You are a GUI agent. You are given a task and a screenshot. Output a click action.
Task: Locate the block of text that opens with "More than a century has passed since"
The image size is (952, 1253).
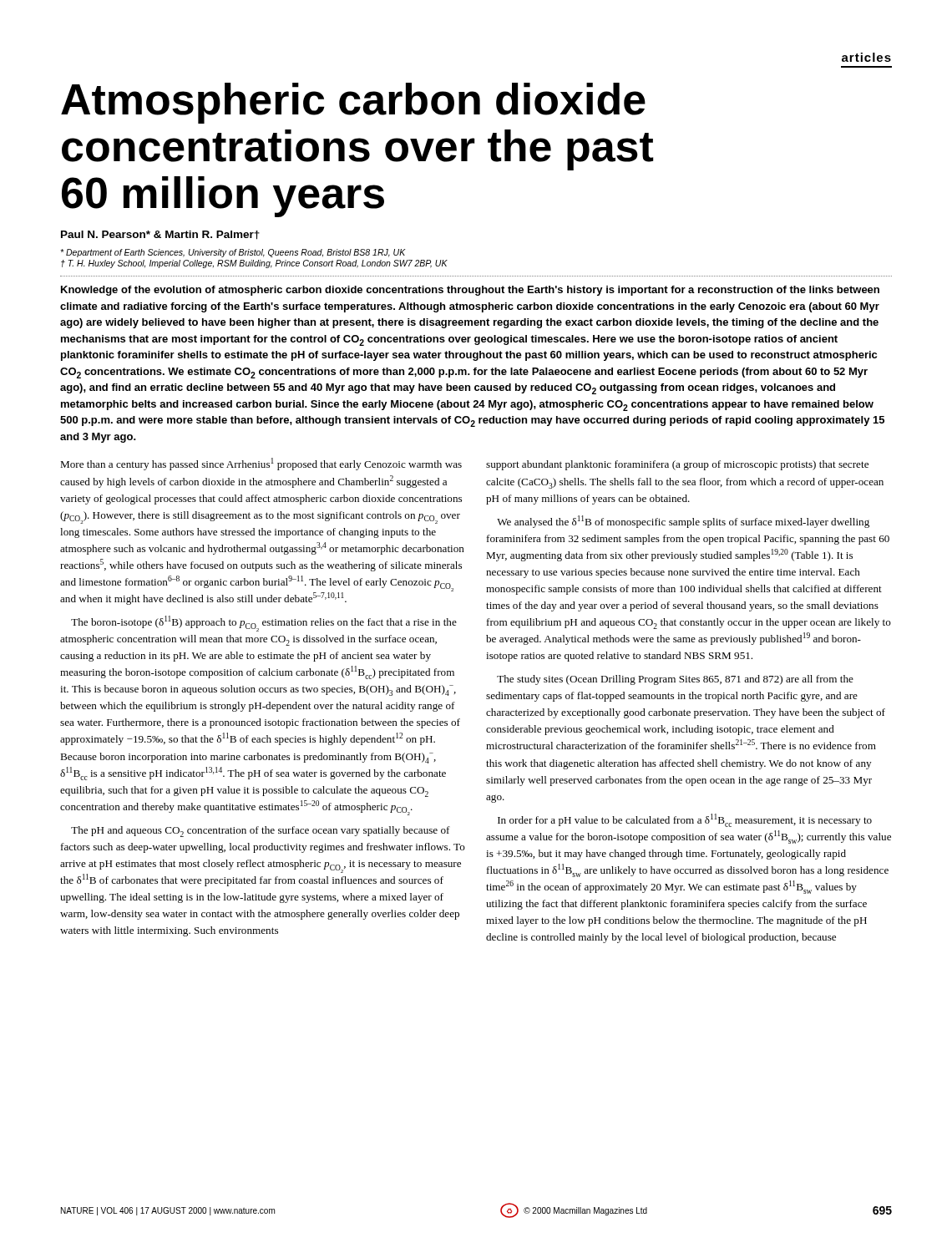point(263,698)
